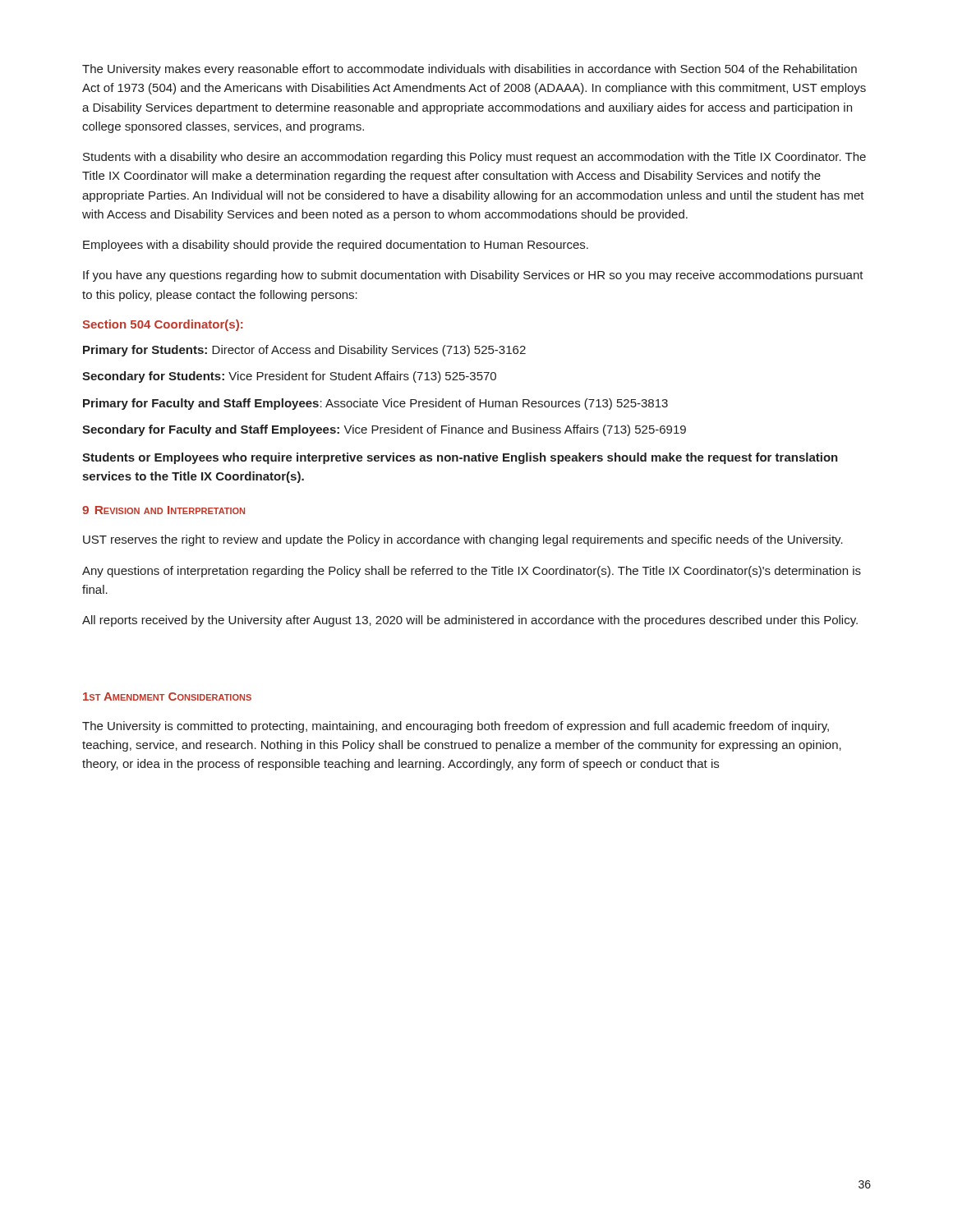Locate the region starting "If you have any"
The height and width of the screenshot is (1232, 953).
(476, 285)
